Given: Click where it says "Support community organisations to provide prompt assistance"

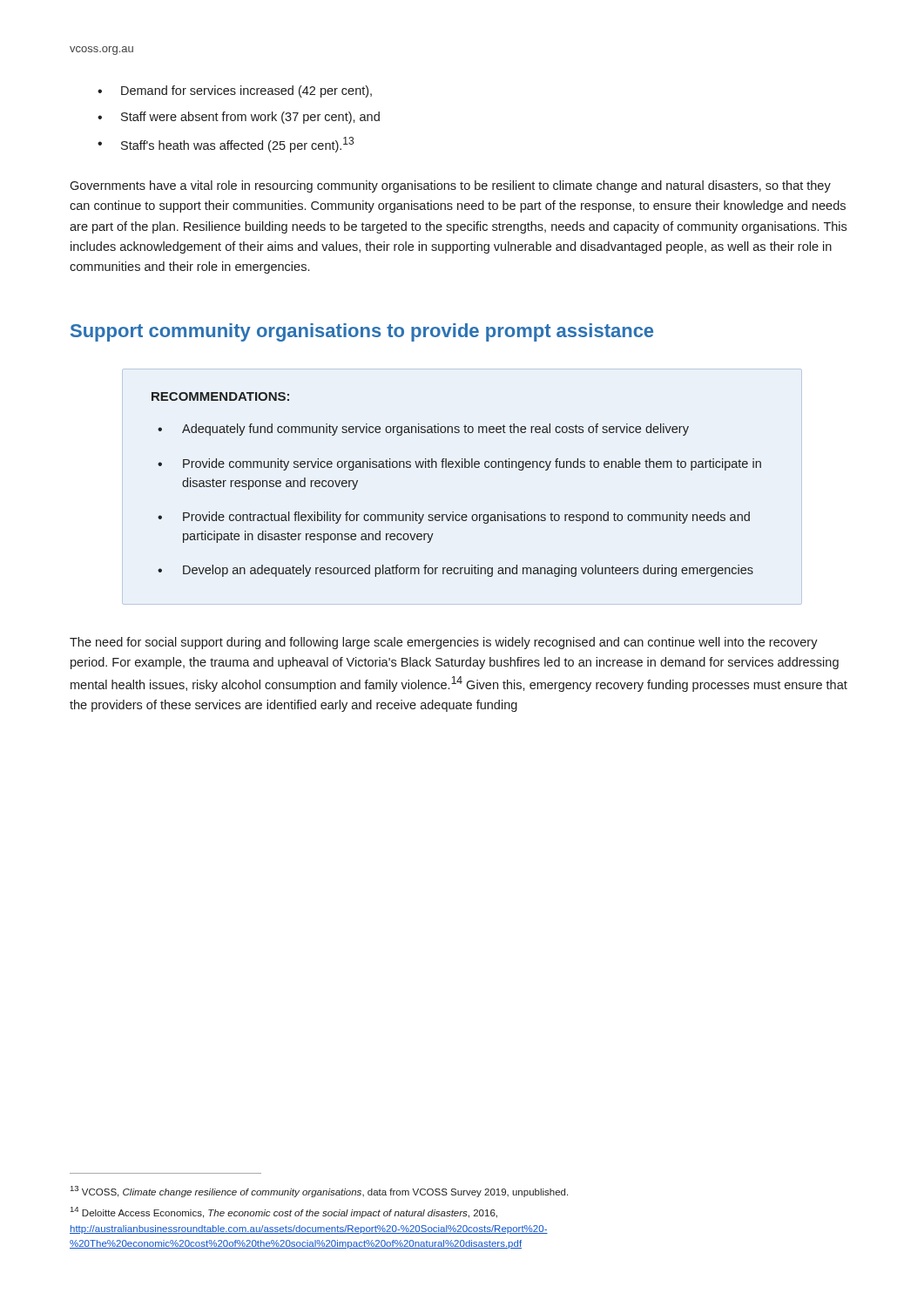Looking at the screenshot, I should [362, 331].
